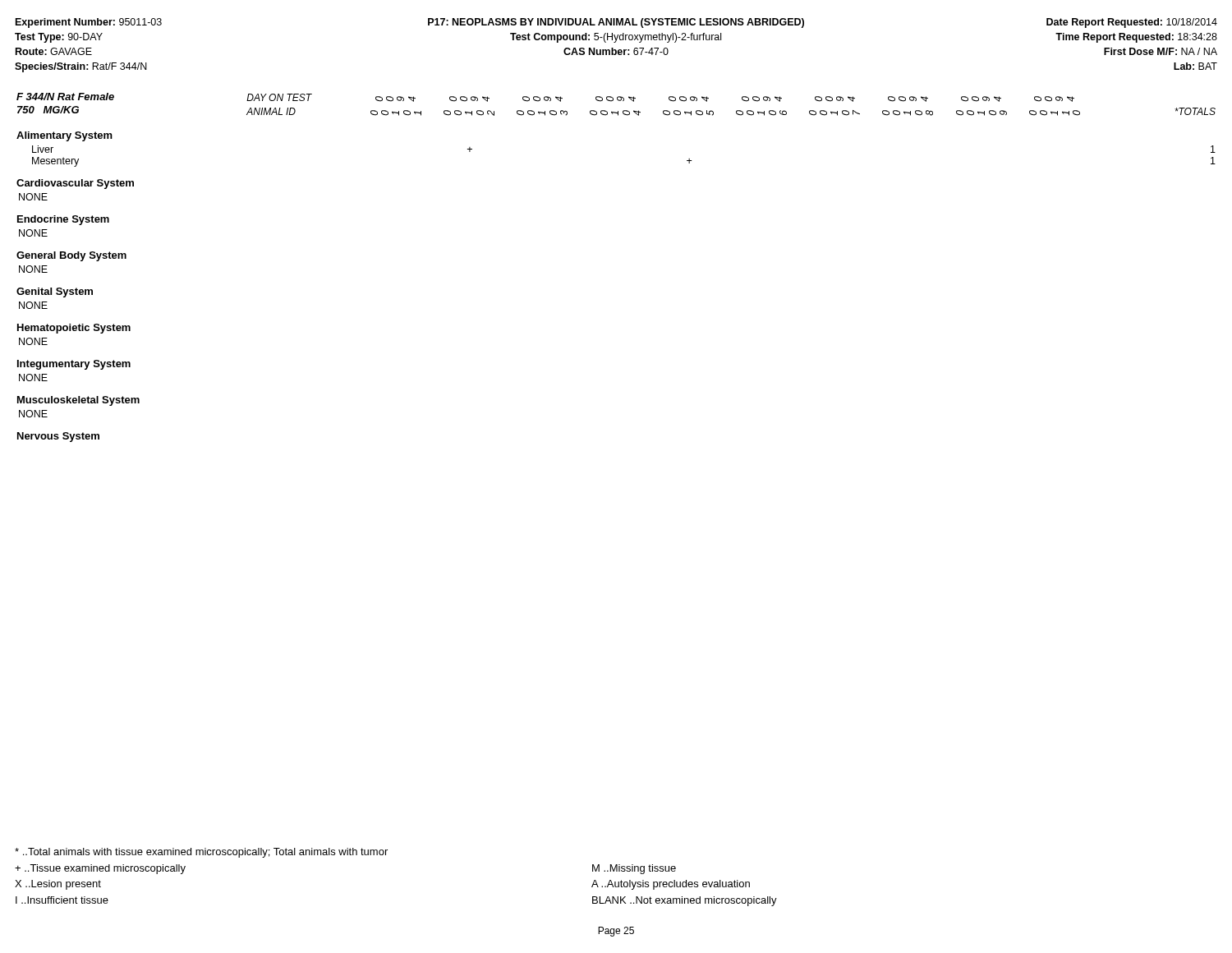Image resolution: width=1232 pixels, height=953 pixels.
Task: Locate the table with the text "F 344/N Rat"
Action: 616,267
